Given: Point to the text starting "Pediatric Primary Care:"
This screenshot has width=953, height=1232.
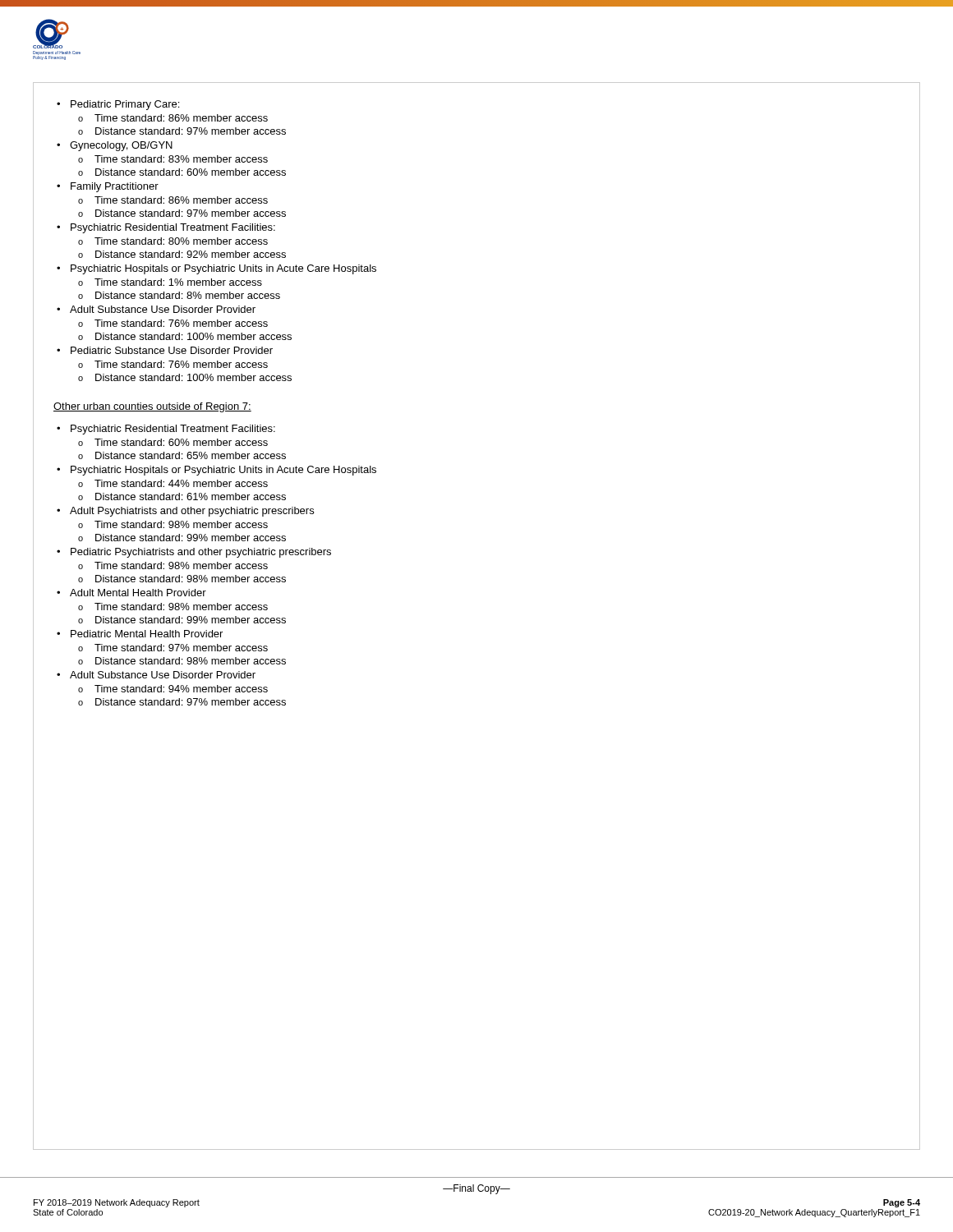Looking at the screenshot, I should click(118, 105).
